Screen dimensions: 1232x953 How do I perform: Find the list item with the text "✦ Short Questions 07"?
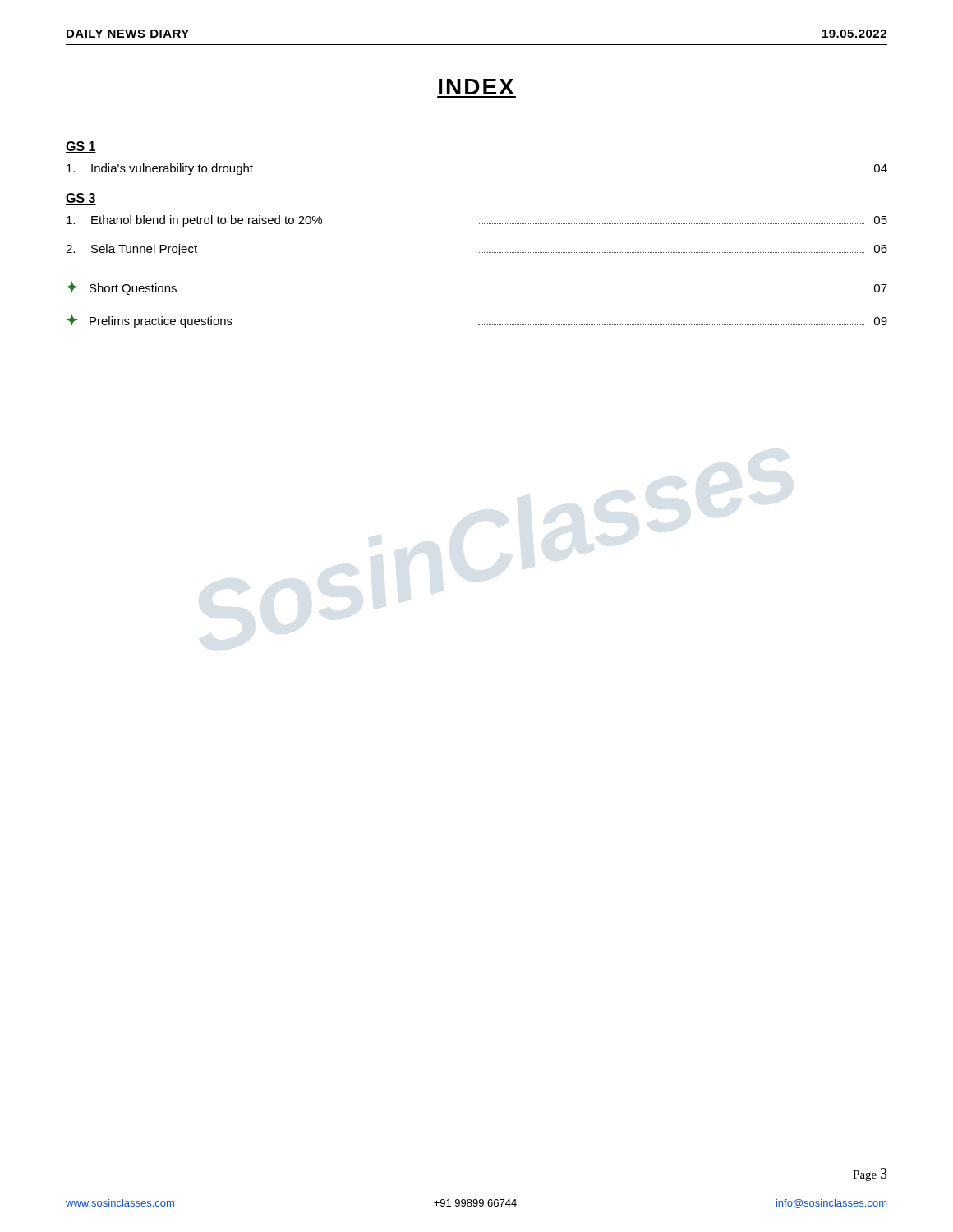(x=476, y=287)
